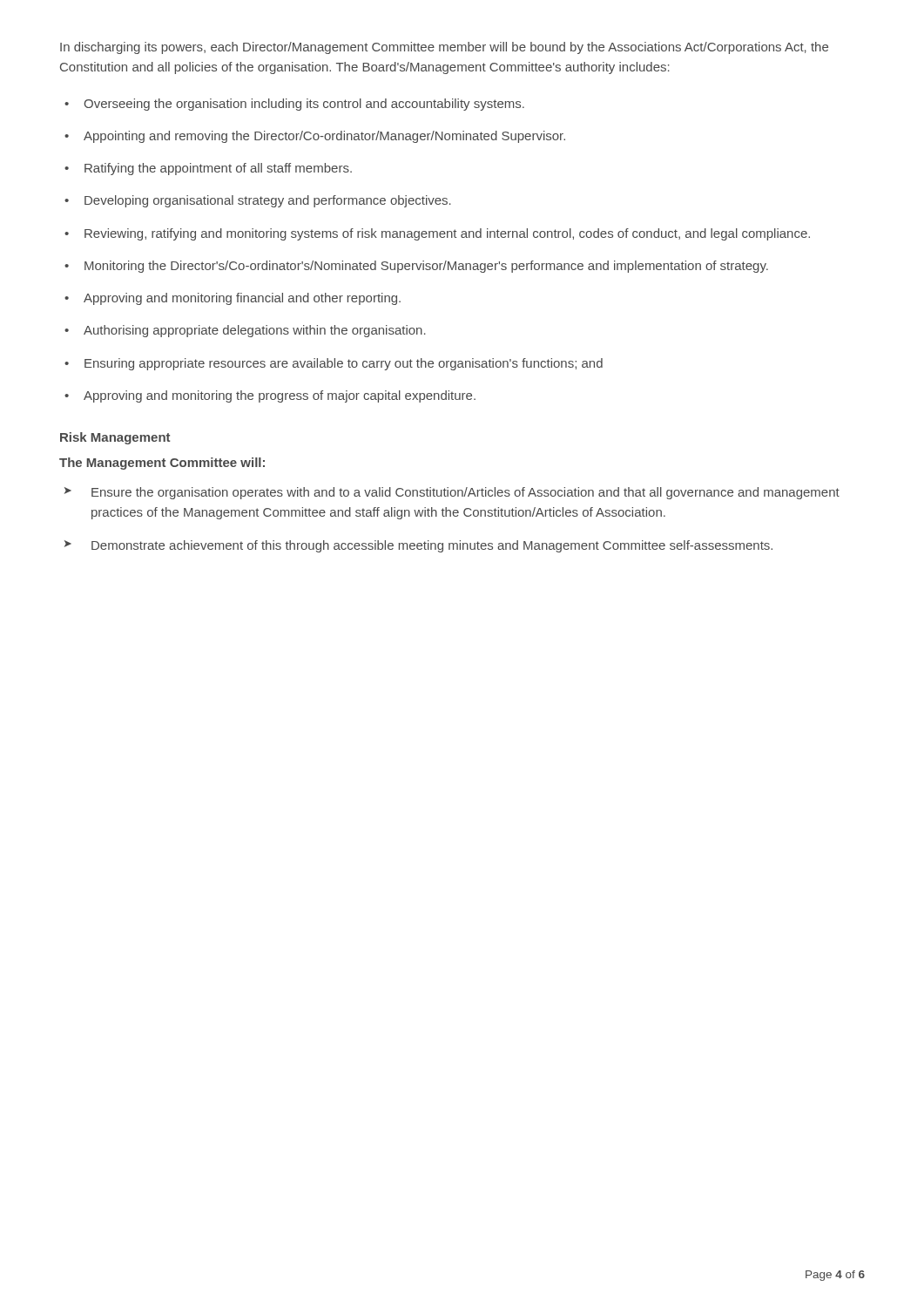924x1307 pixels.
Task: Navigate to the element starting "Developing organisational strategy and performance objectives."
Action: 268,200
